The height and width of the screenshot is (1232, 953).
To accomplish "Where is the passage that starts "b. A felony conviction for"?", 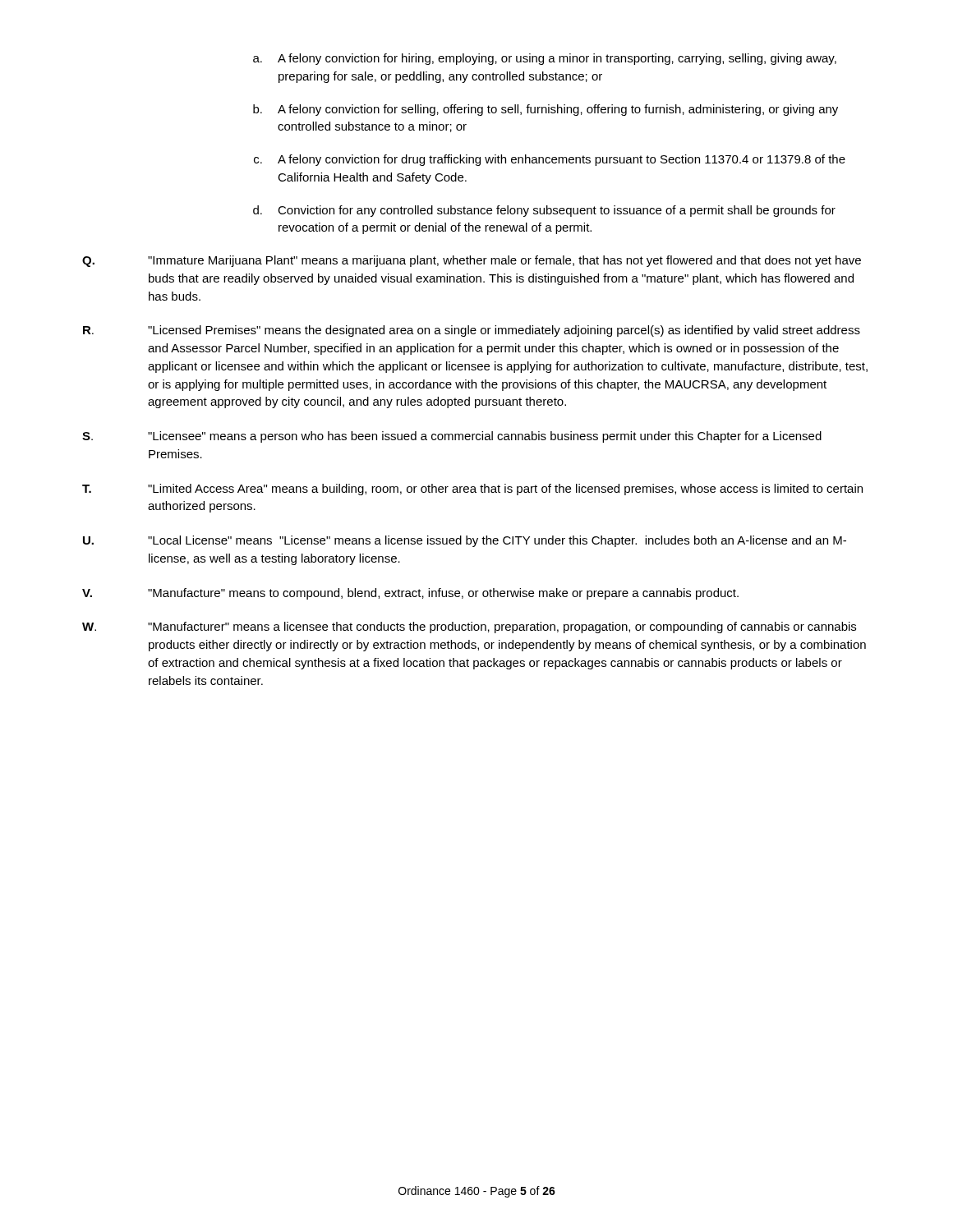I will (476, 118).
